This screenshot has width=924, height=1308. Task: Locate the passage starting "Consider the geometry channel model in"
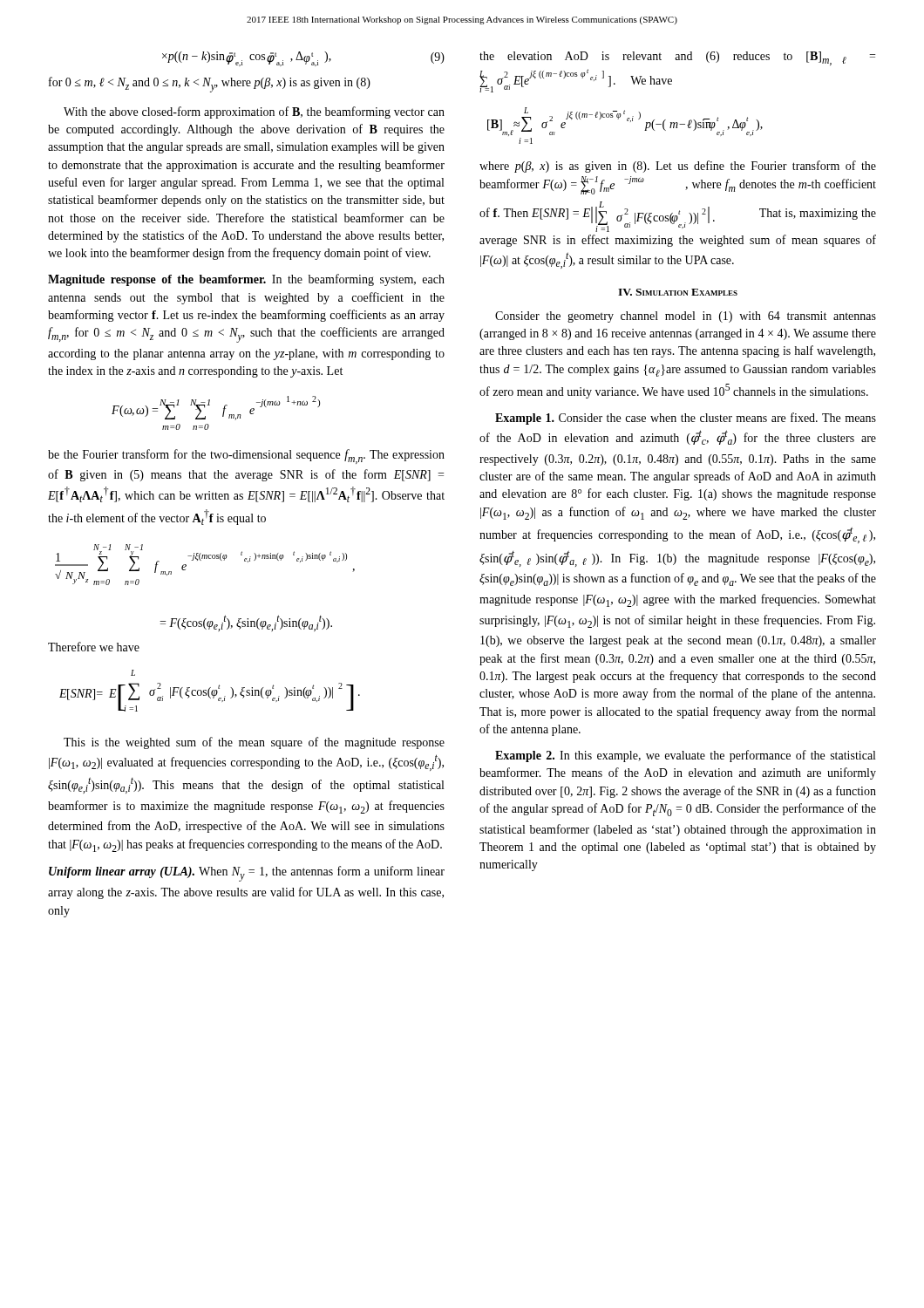click(x=678, y=354)
